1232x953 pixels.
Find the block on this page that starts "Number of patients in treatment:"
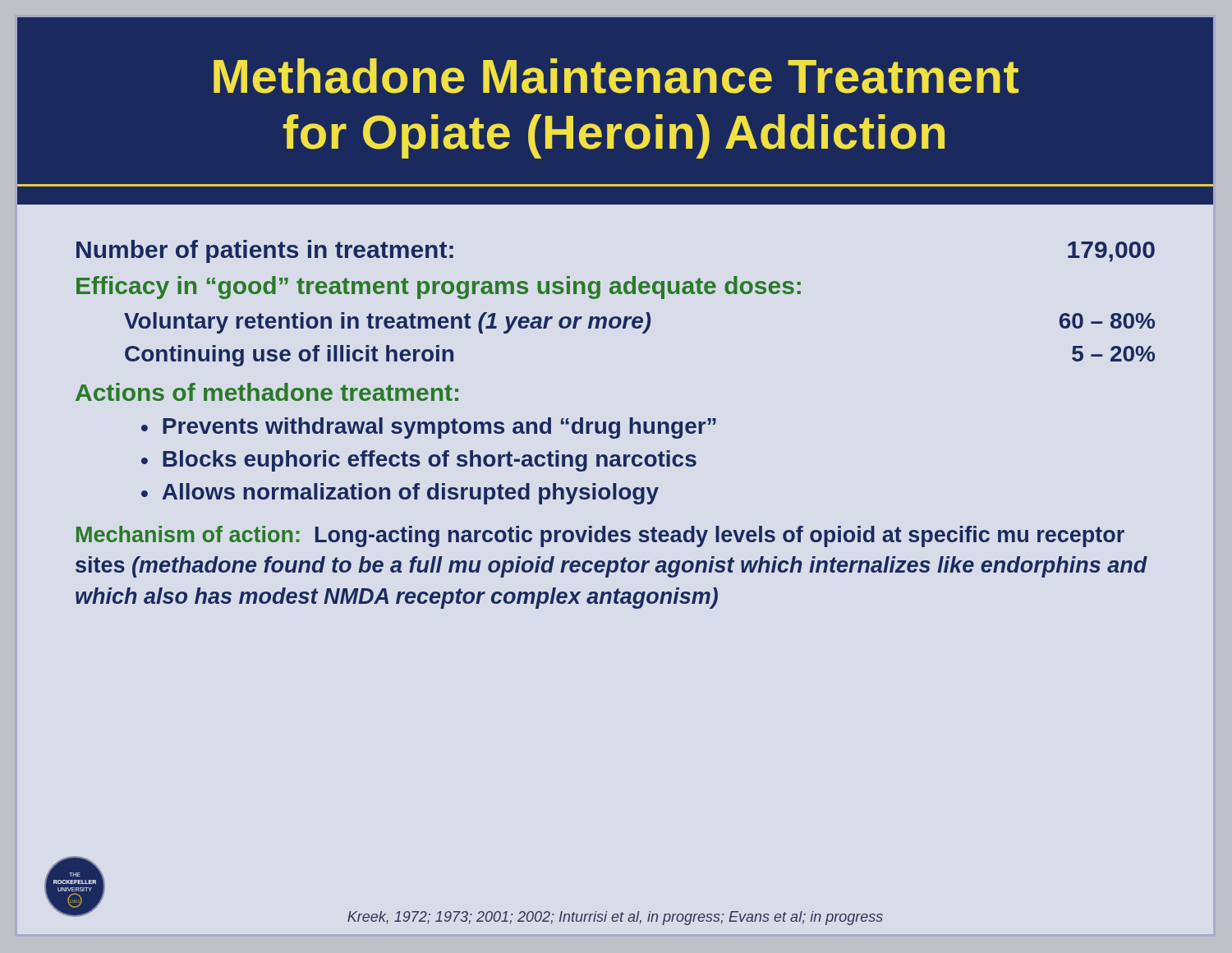pos(267,251)
